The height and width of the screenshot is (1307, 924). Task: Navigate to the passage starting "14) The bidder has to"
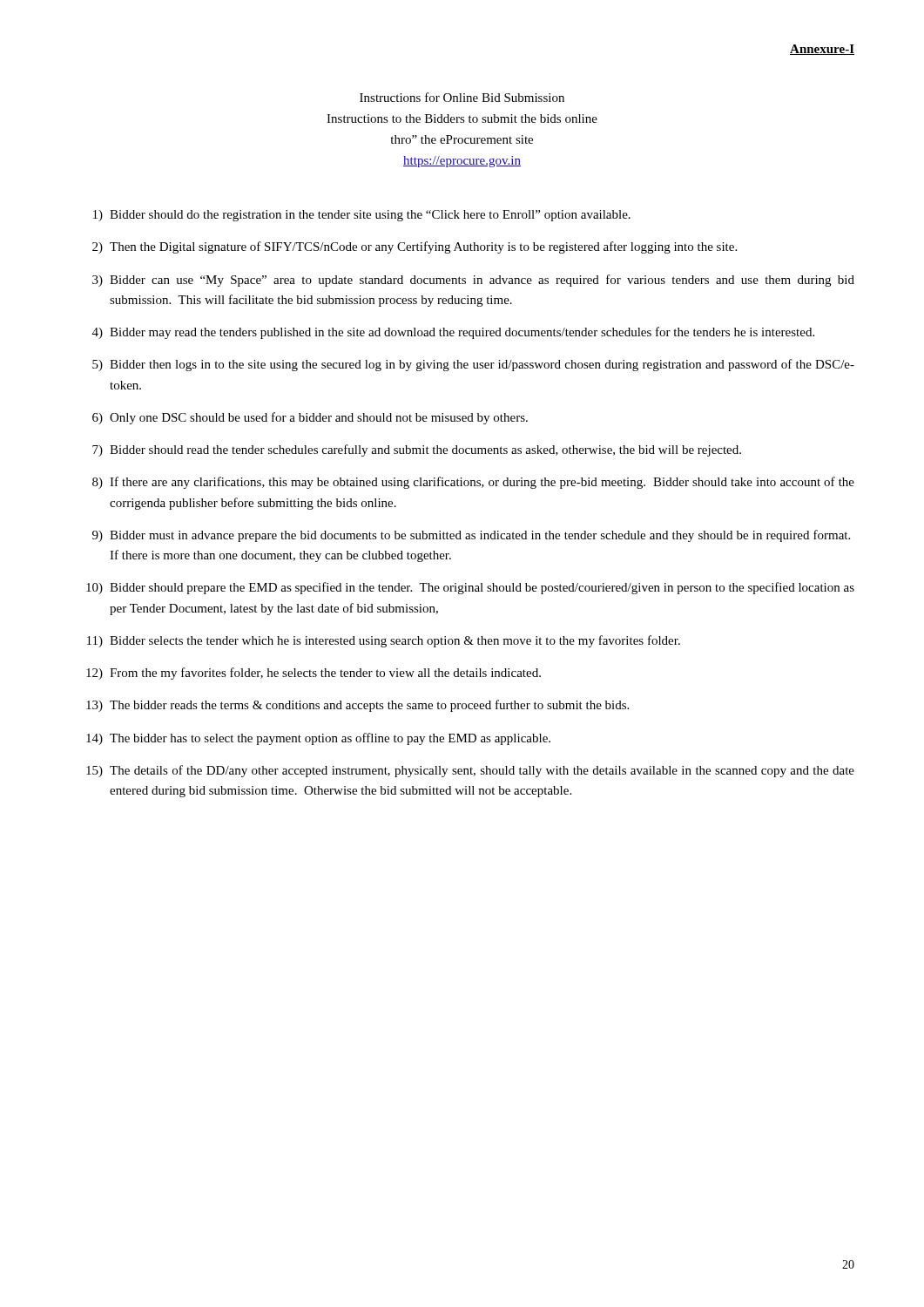tap(462, 738)
